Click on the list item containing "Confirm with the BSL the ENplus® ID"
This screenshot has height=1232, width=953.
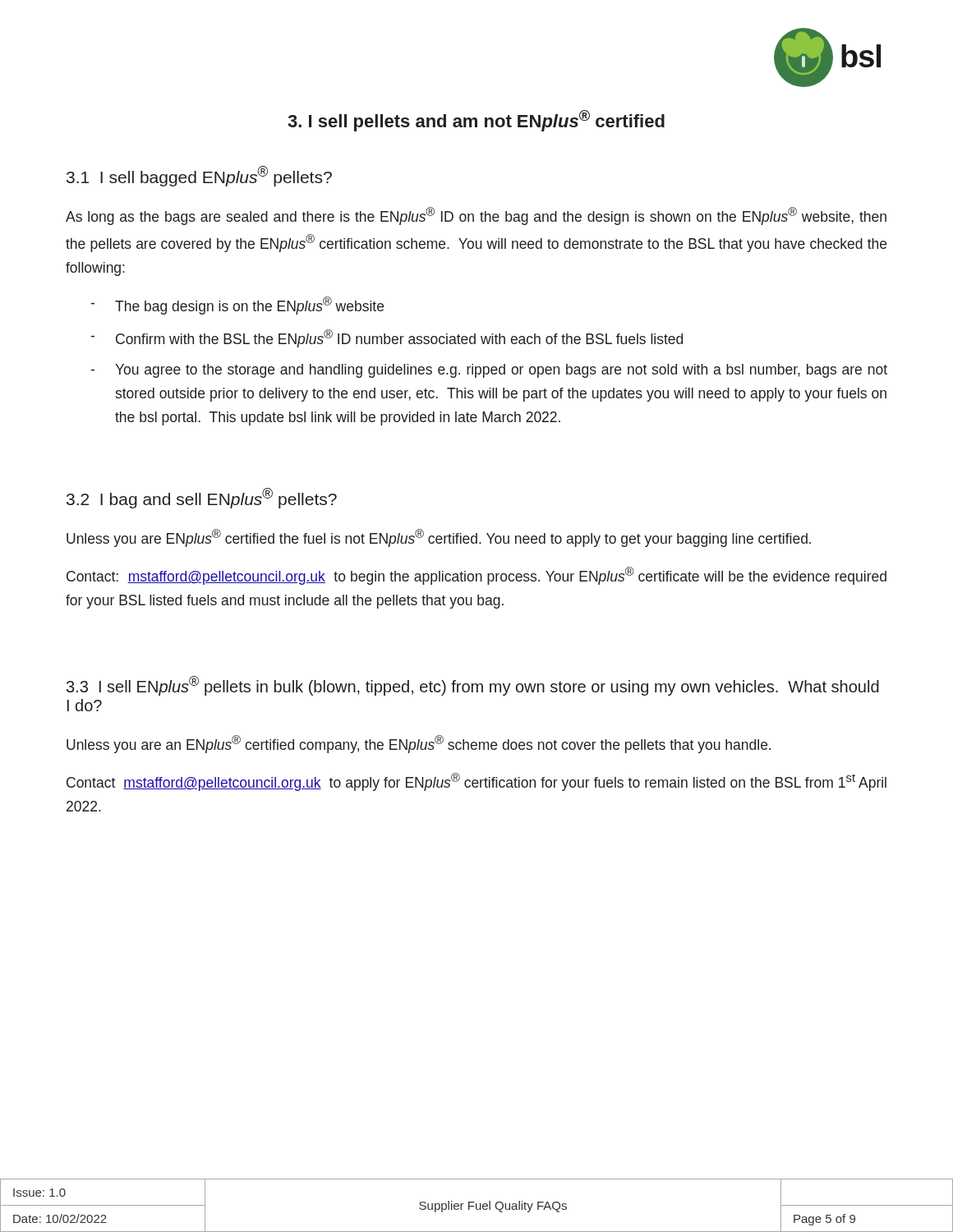(399, 338)
